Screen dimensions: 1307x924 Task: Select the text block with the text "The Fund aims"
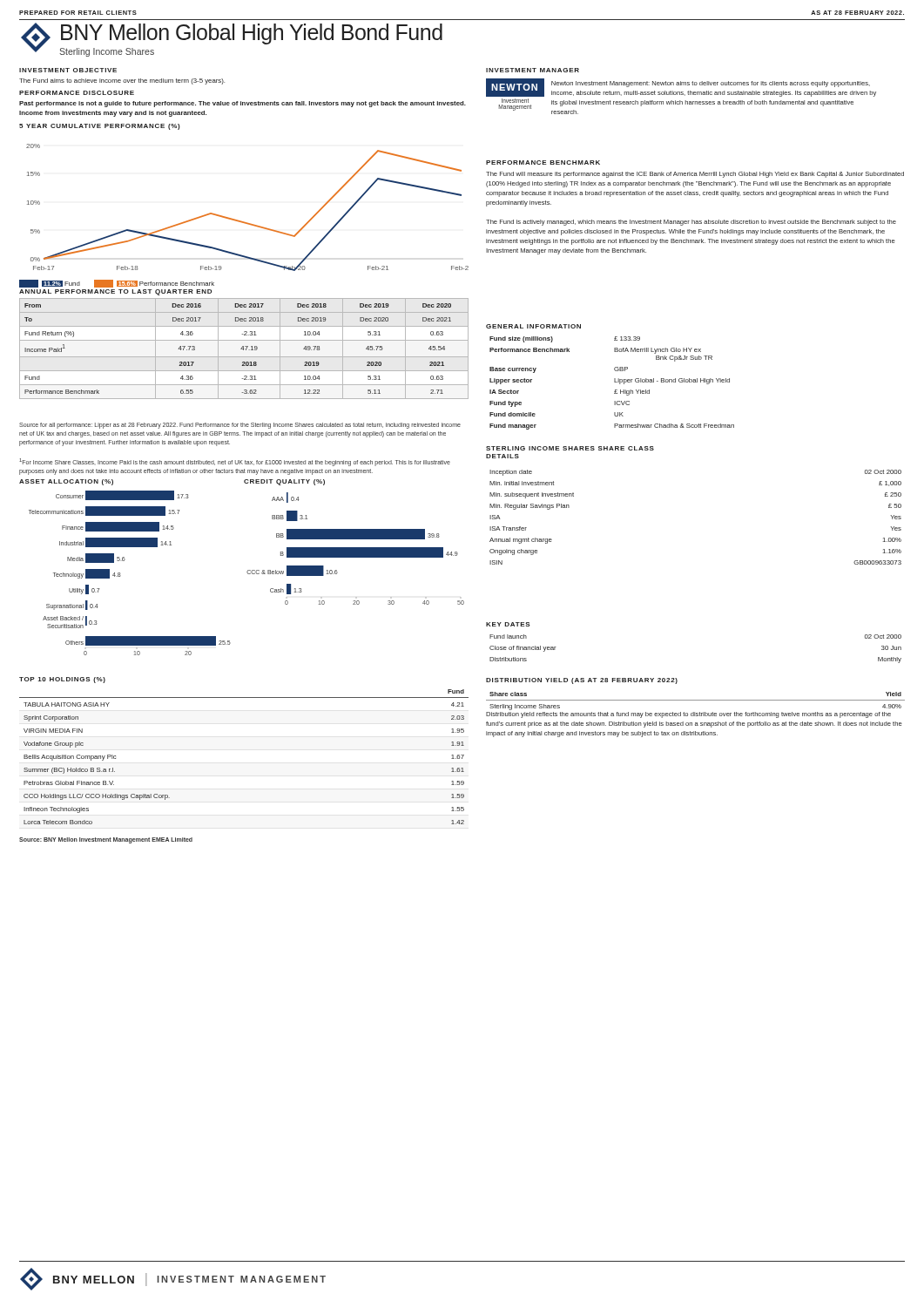tap(122, 81)
